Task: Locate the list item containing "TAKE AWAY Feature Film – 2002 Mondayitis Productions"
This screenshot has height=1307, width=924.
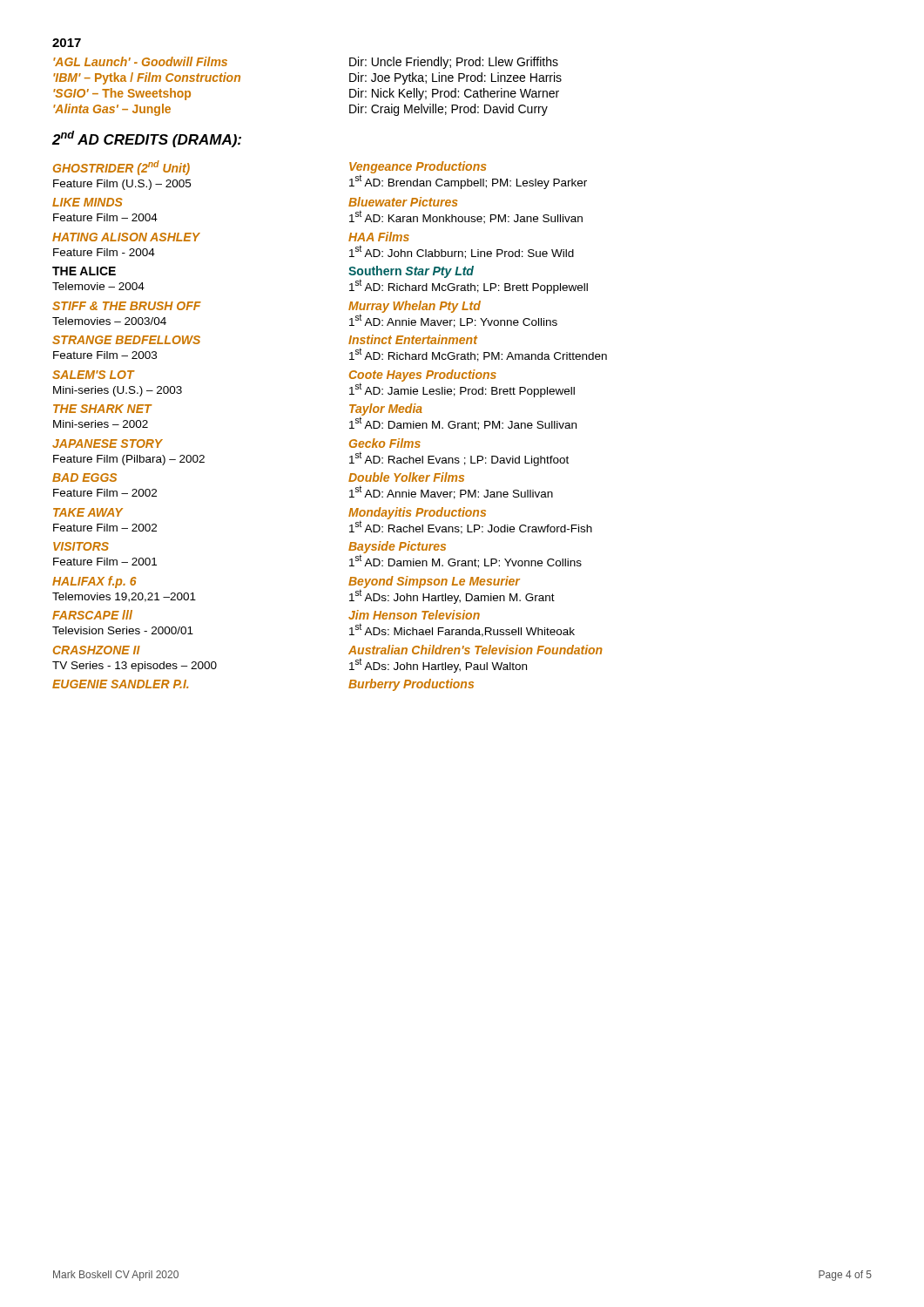Action: [x=462, y=520]
